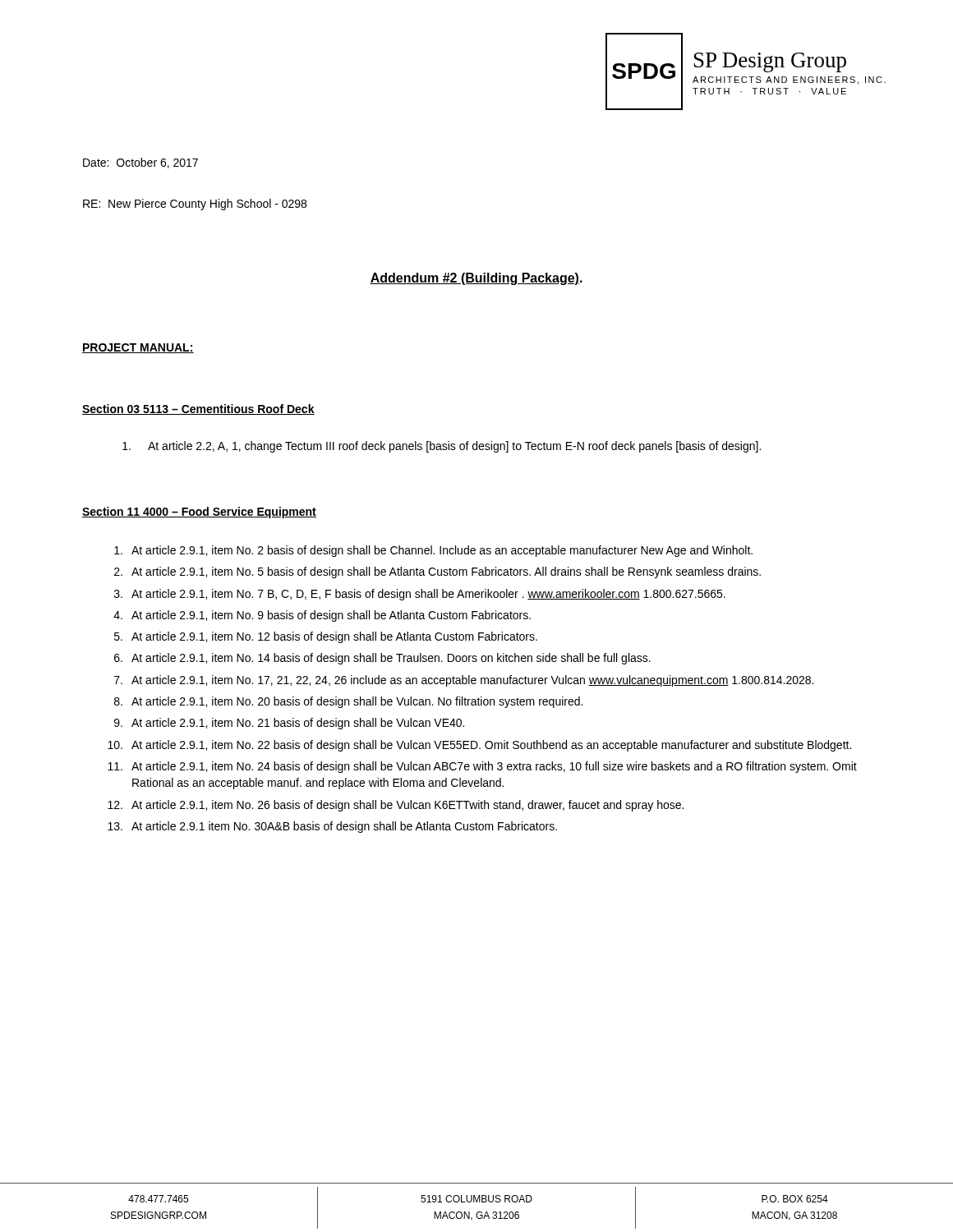Image resolution: width=953 pixels, height=1232 pixels.
Task: Navigate to the text block starting "RE: New Pierce County High"
Action: (195, 204)
